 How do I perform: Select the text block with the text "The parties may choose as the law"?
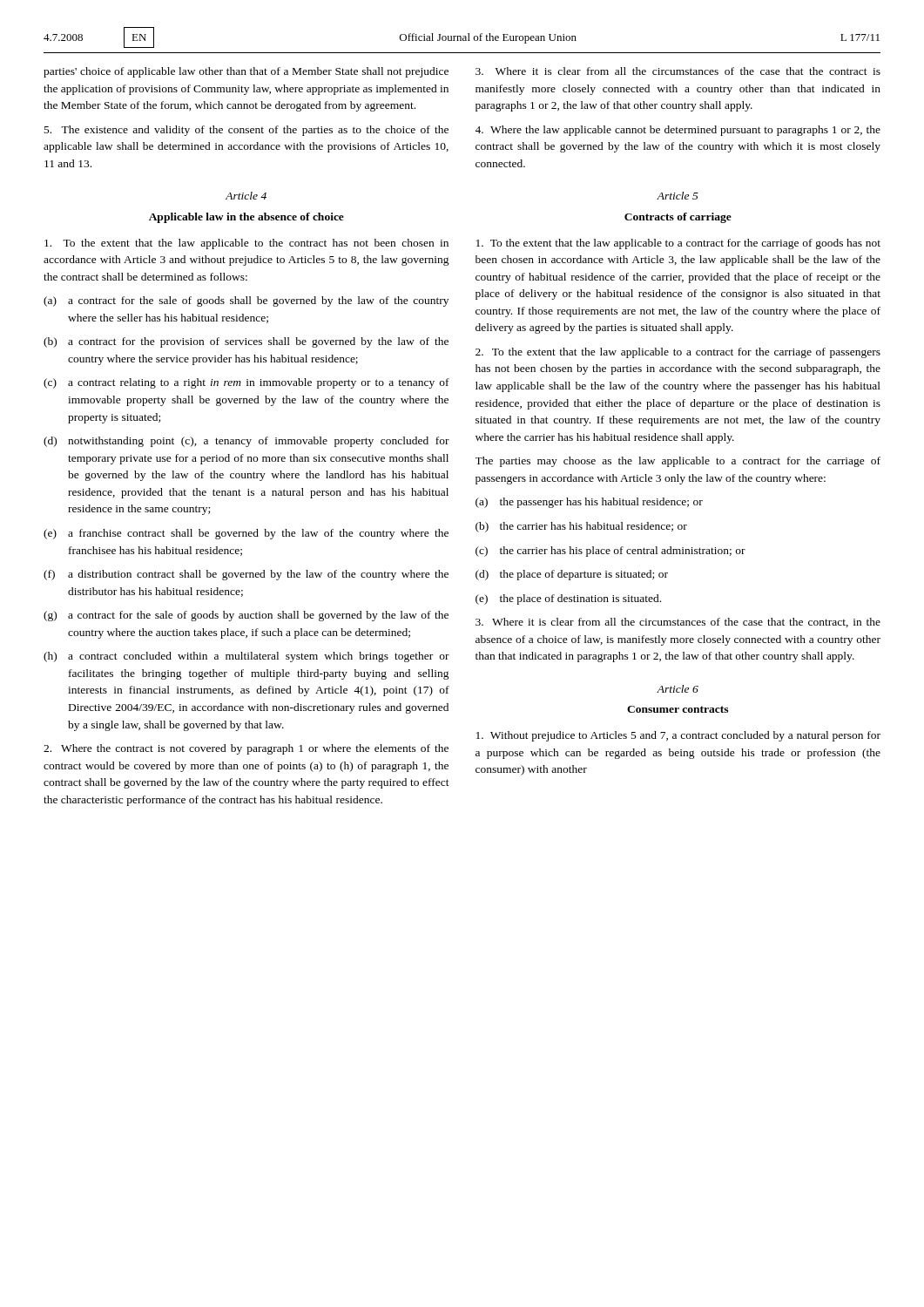[x=678, y=469]
